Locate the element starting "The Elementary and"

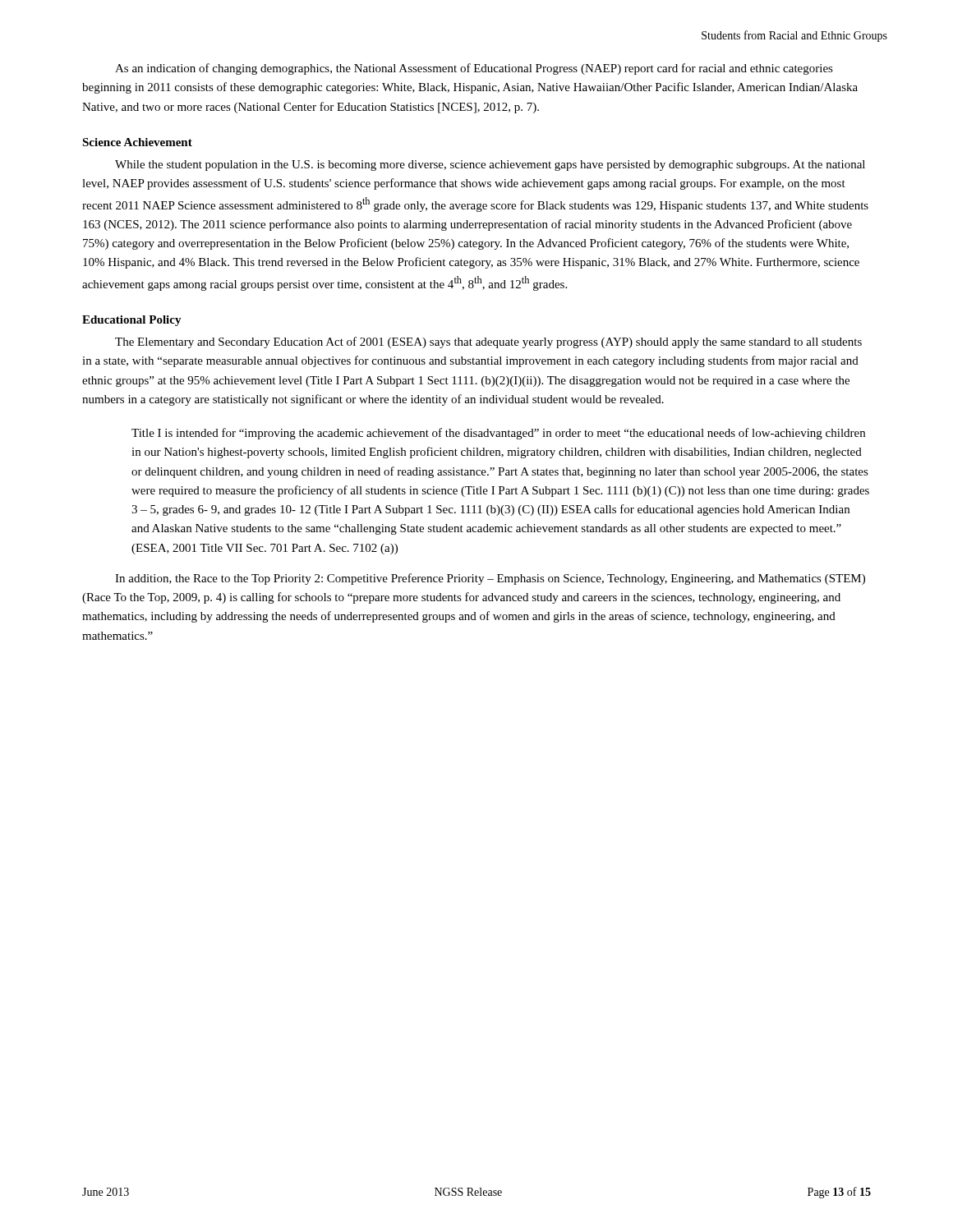tap(476, 371)
